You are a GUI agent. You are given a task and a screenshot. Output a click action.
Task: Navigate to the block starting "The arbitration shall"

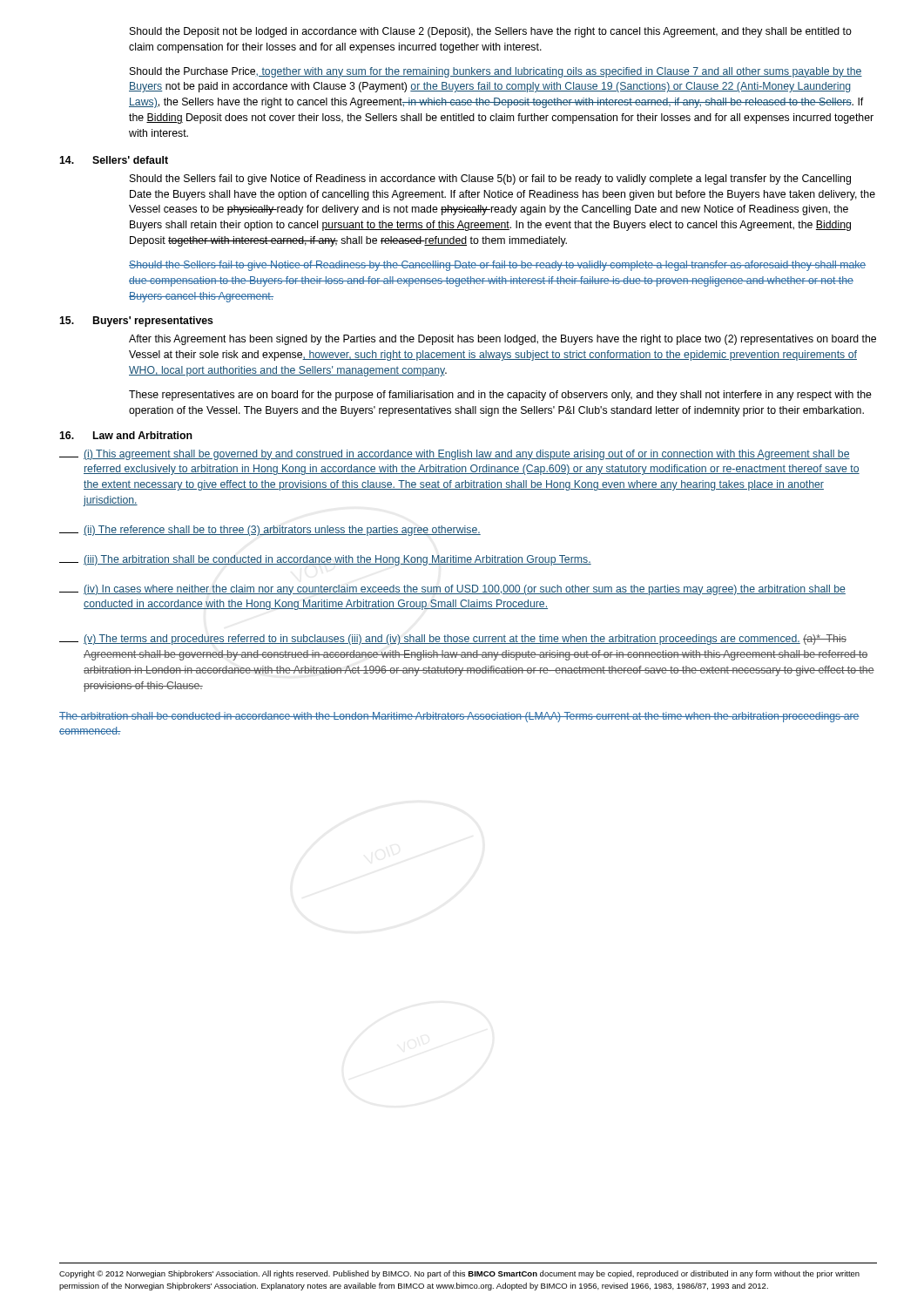point(468,724)
